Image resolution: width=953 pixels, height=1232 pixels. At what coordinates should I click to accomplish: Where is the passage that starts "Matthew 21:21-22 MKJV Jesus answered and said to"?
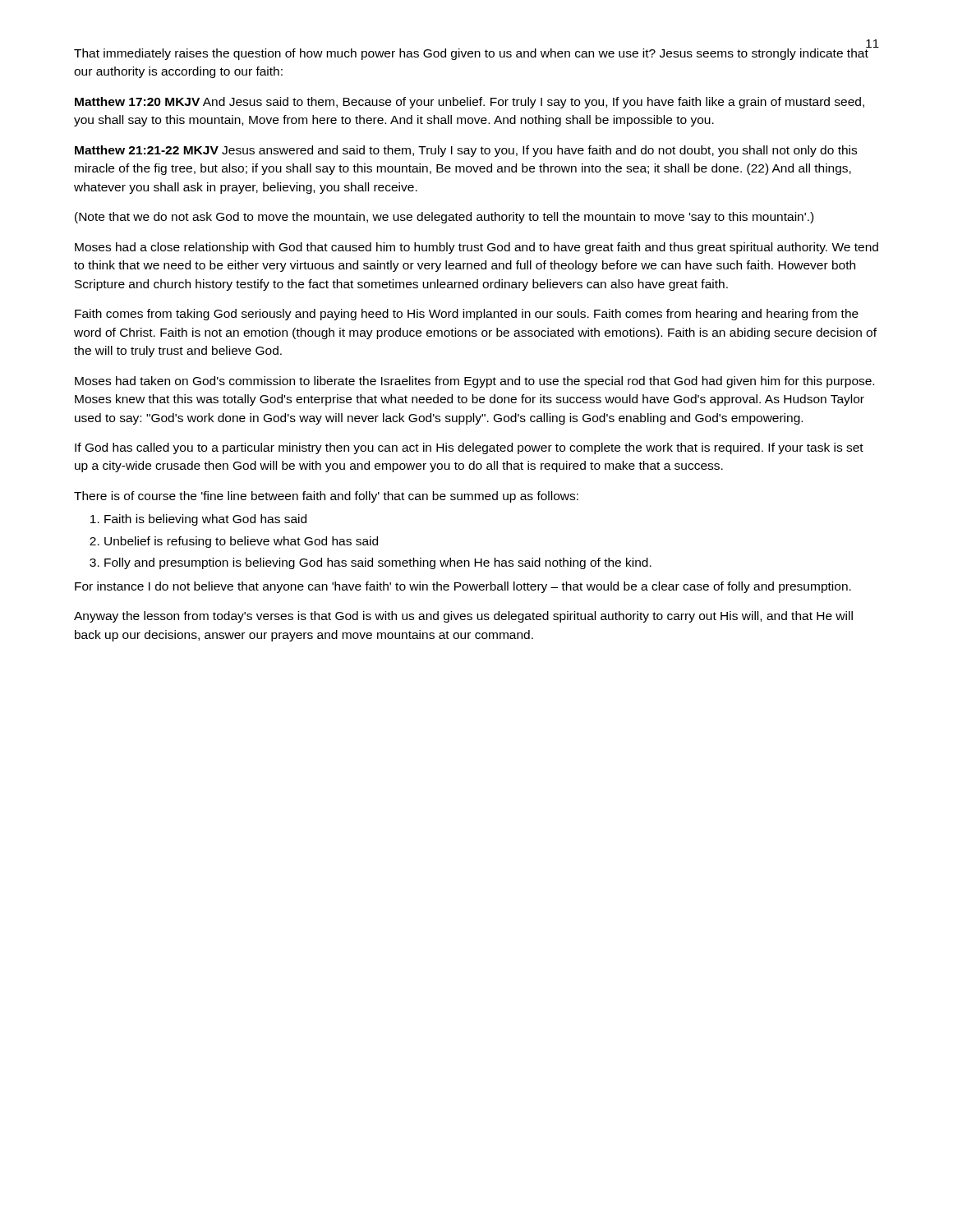coord(466,168)
